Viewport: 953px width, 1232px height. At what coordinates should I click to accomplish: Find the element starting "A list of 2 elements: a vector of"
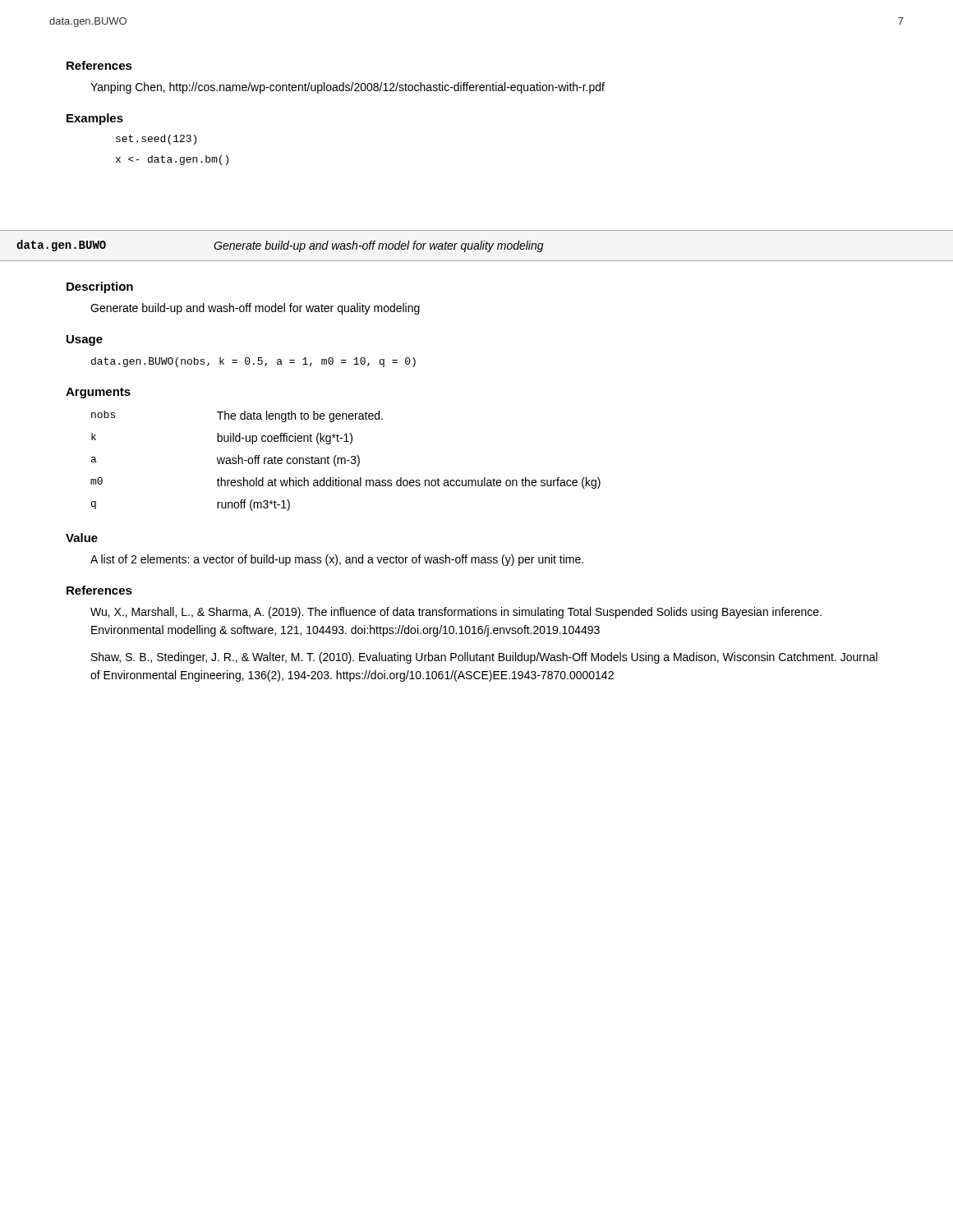tap(337, 559)
